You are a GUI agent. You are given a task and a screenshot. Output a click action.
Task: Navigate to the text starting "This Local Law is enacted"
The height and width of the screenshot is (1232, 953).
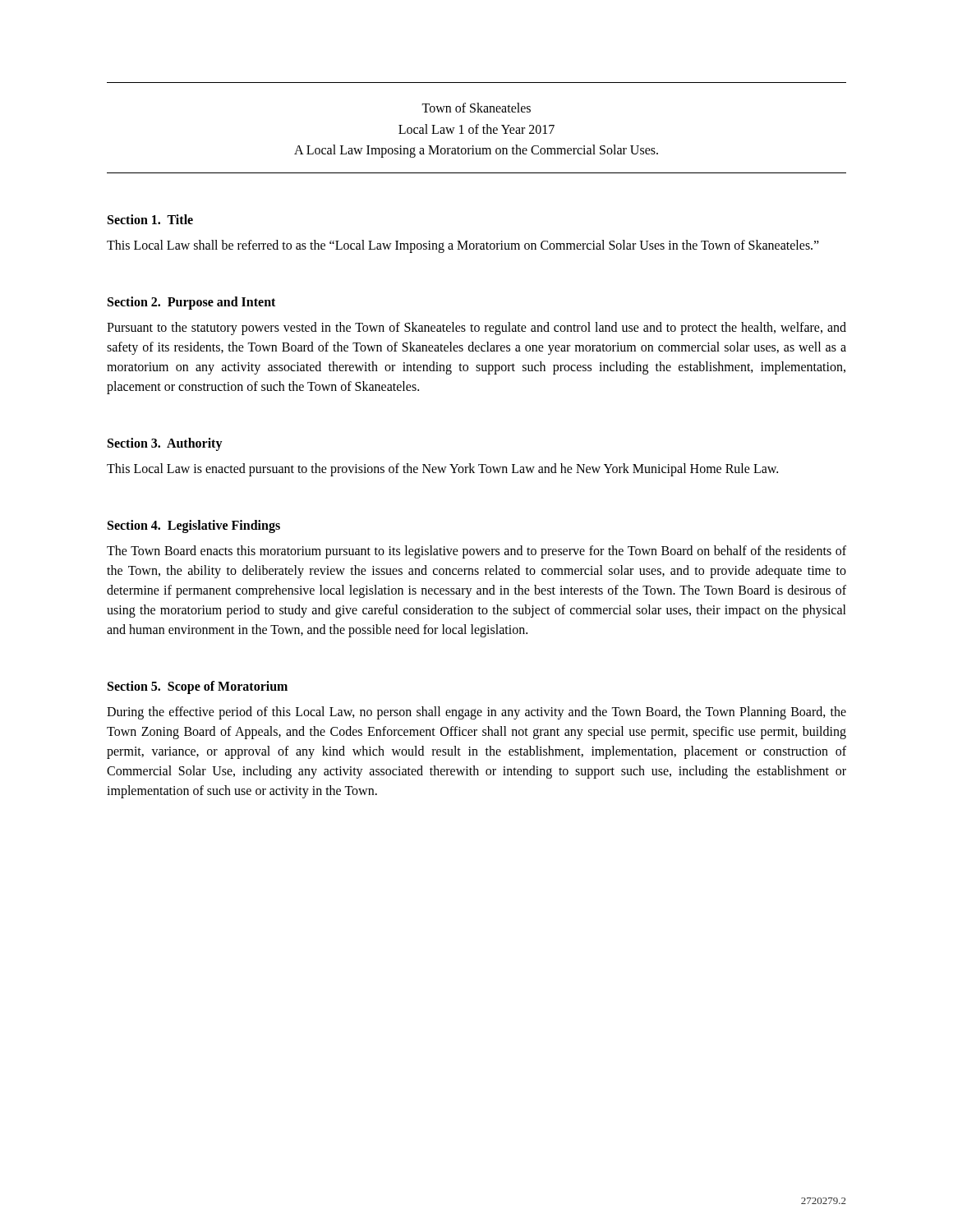coord(443,468)
